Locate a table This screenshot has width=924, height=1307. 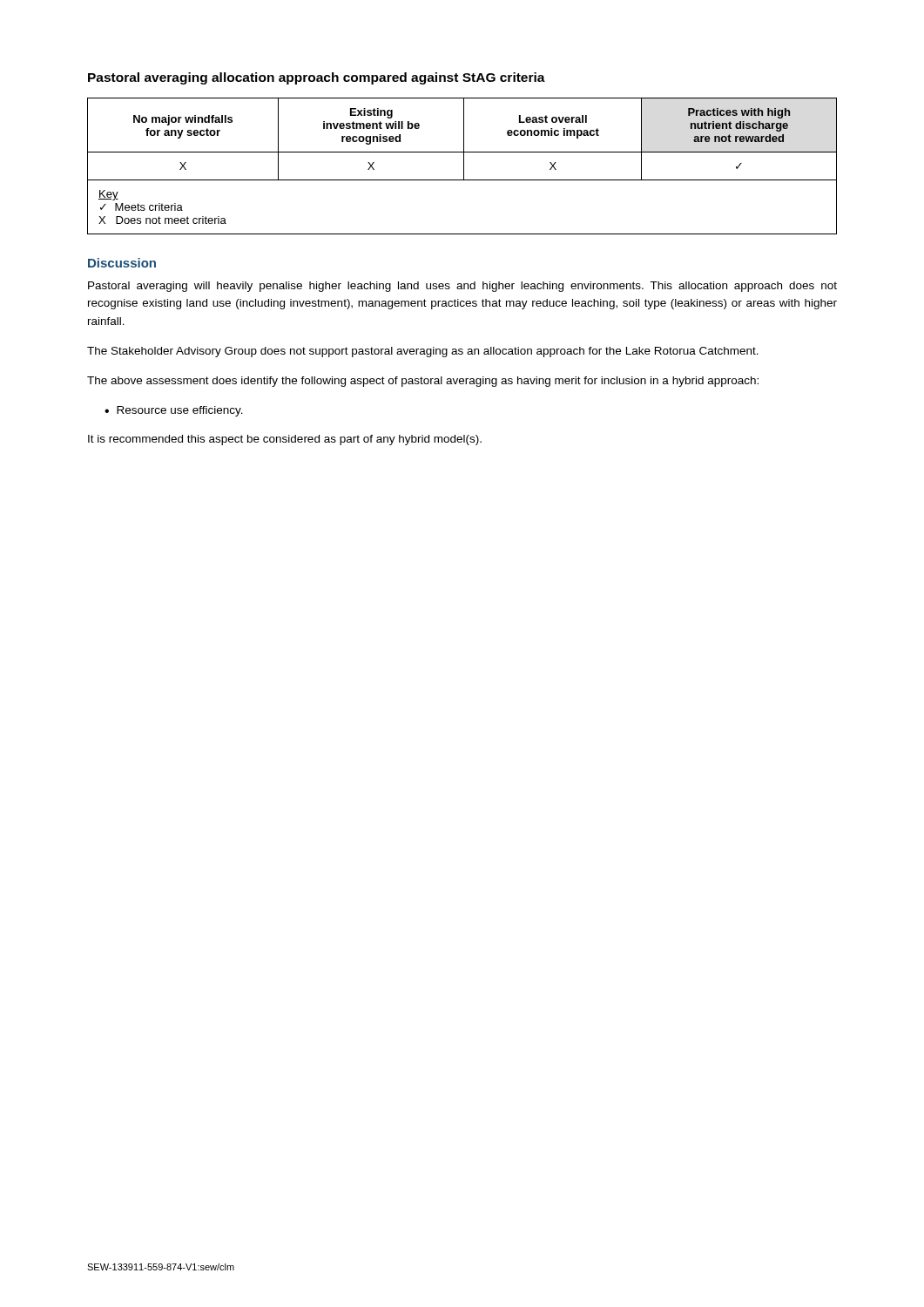tap(462, 166)
